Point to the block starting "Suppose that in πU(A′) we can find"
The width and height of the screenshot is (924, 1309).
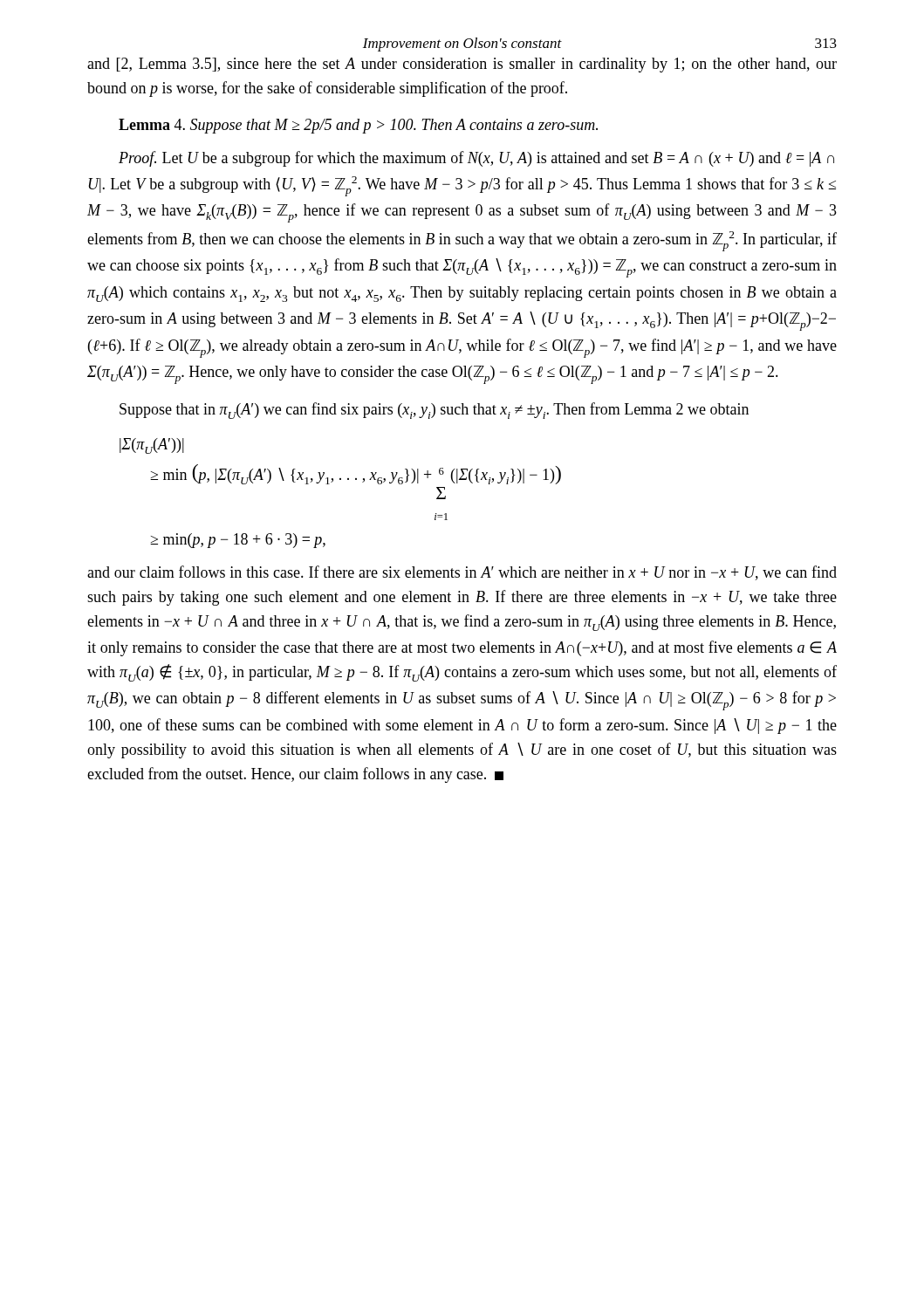(462, 411)
